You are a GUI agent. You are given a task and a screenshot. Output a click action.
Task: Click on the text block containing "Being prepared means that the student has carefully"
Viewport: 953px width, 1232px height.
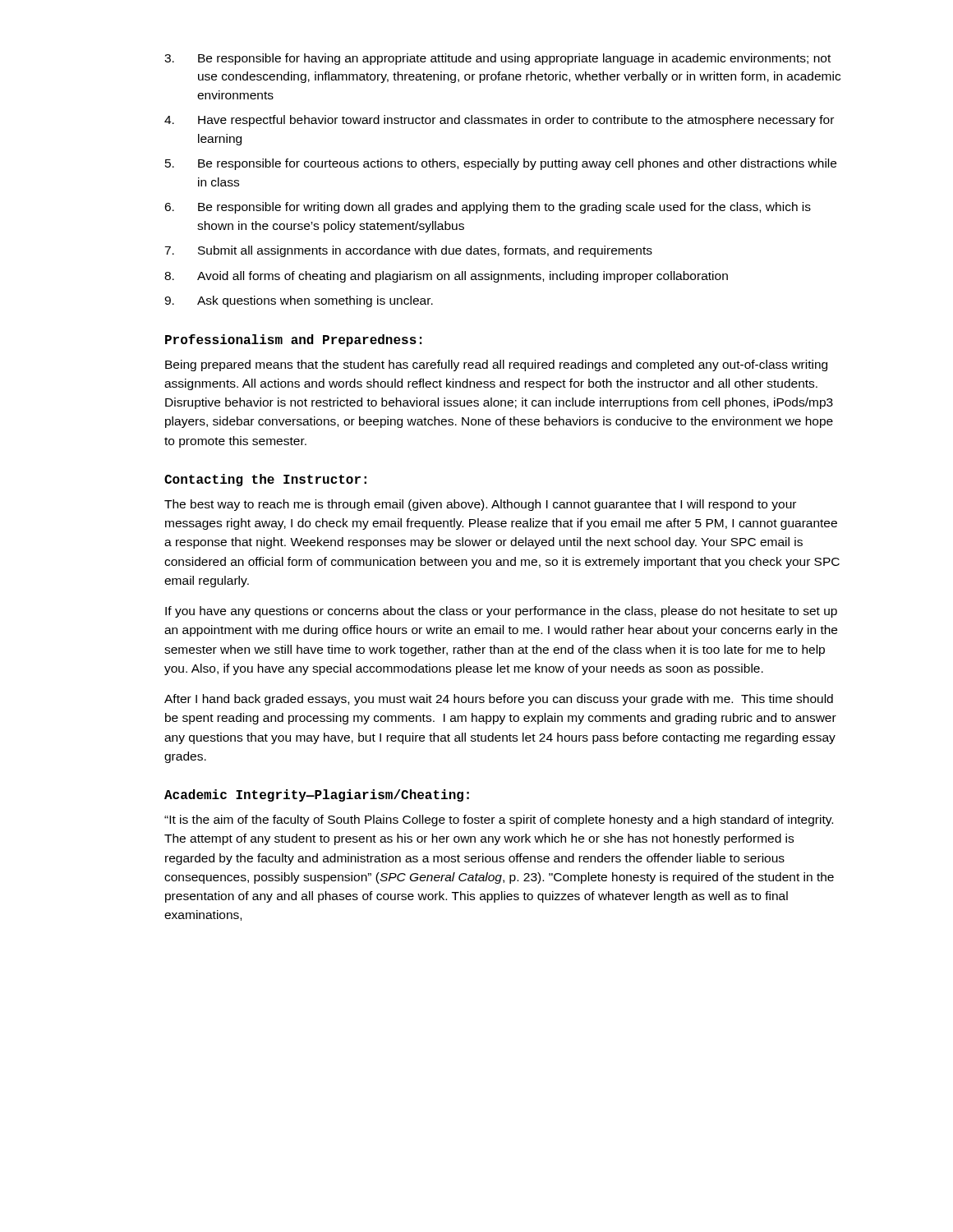(x=499, y=402)
